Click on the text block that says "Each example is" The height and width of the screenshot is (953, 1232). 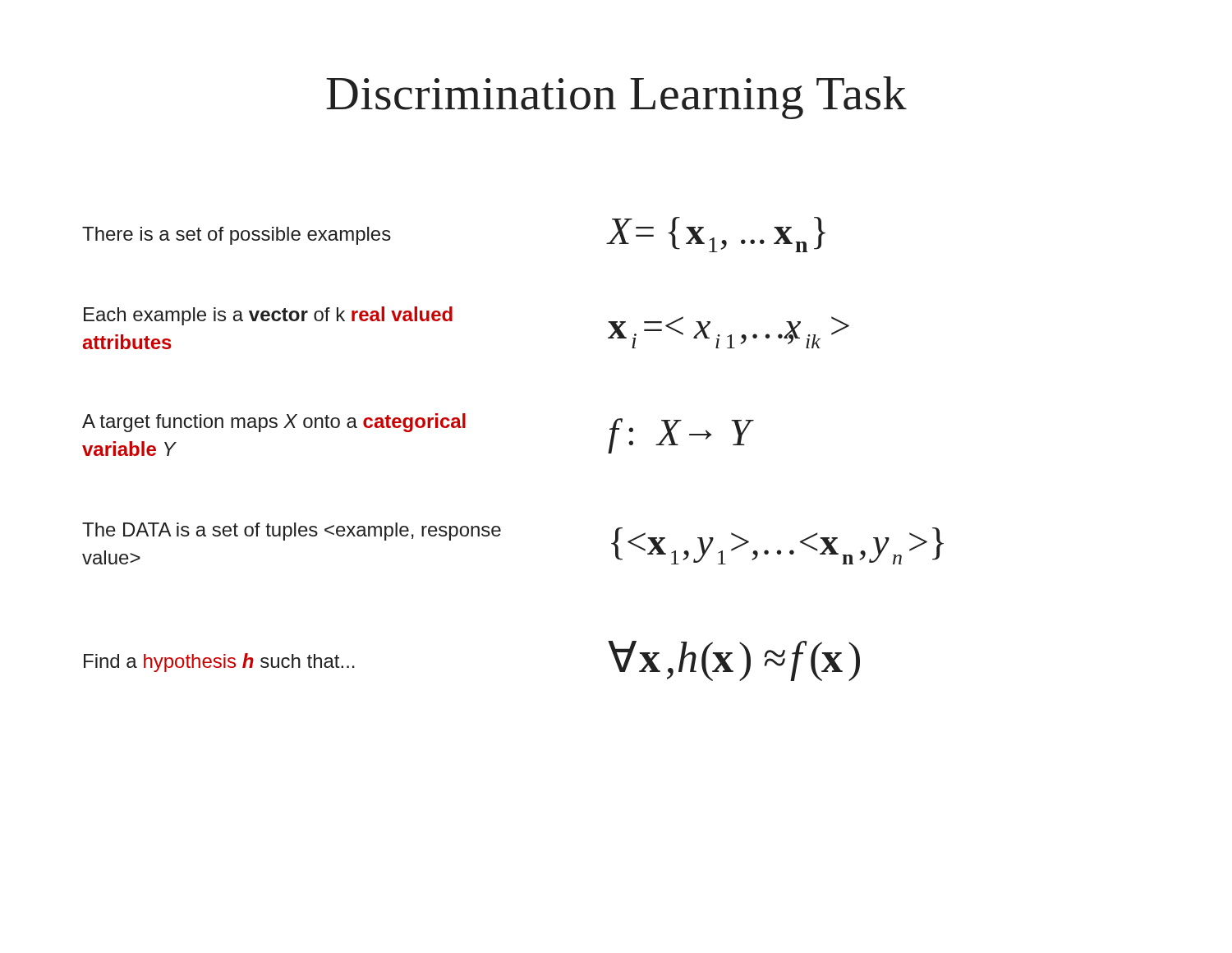tap(162, 321)
